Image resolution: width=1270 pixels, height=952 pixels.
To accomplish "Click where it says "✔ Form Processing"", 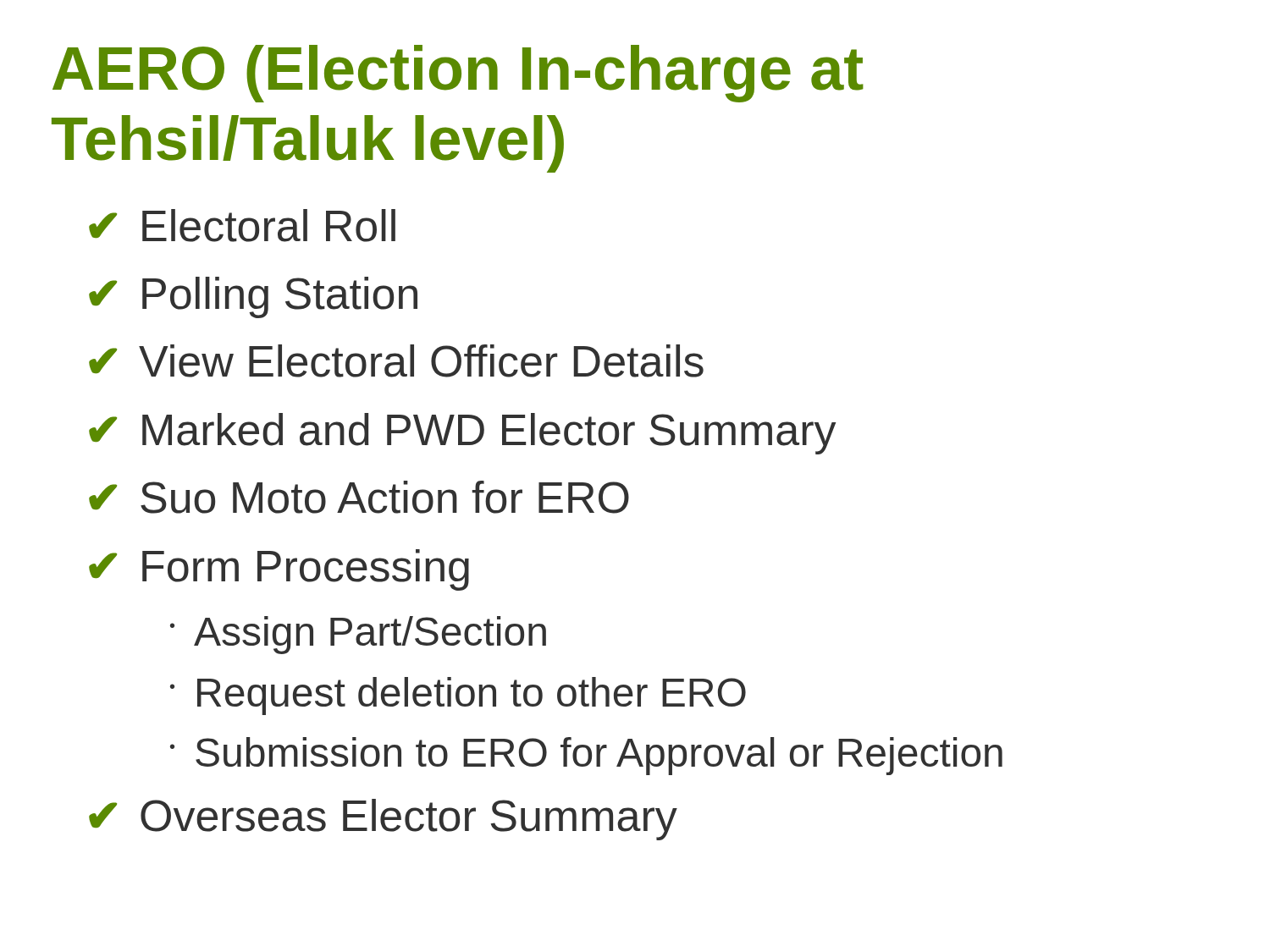I will pyautogui.click(x=278, y=566).
